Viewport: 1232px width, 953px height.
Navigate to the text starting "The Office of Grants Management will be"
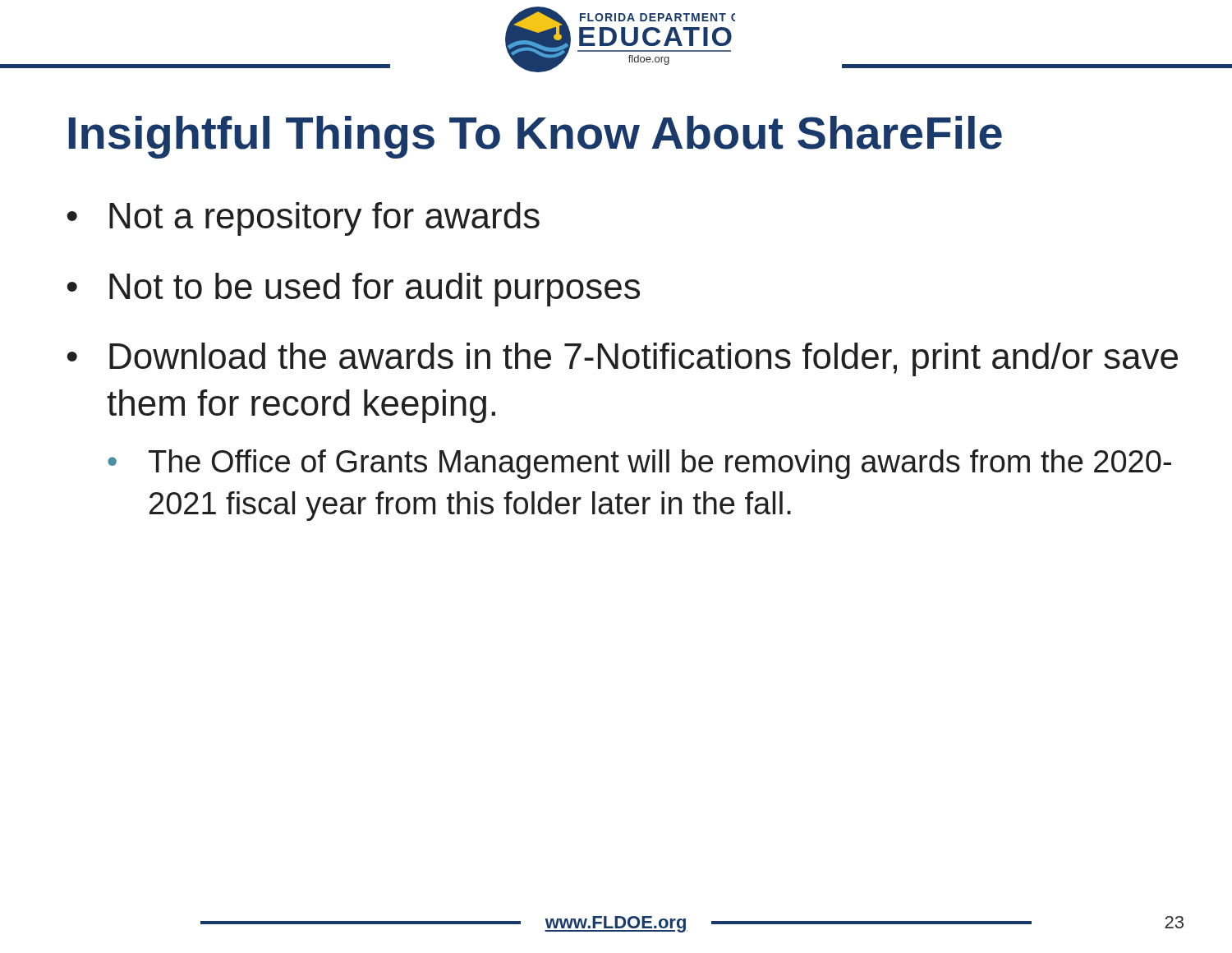(x=660, y=483)
